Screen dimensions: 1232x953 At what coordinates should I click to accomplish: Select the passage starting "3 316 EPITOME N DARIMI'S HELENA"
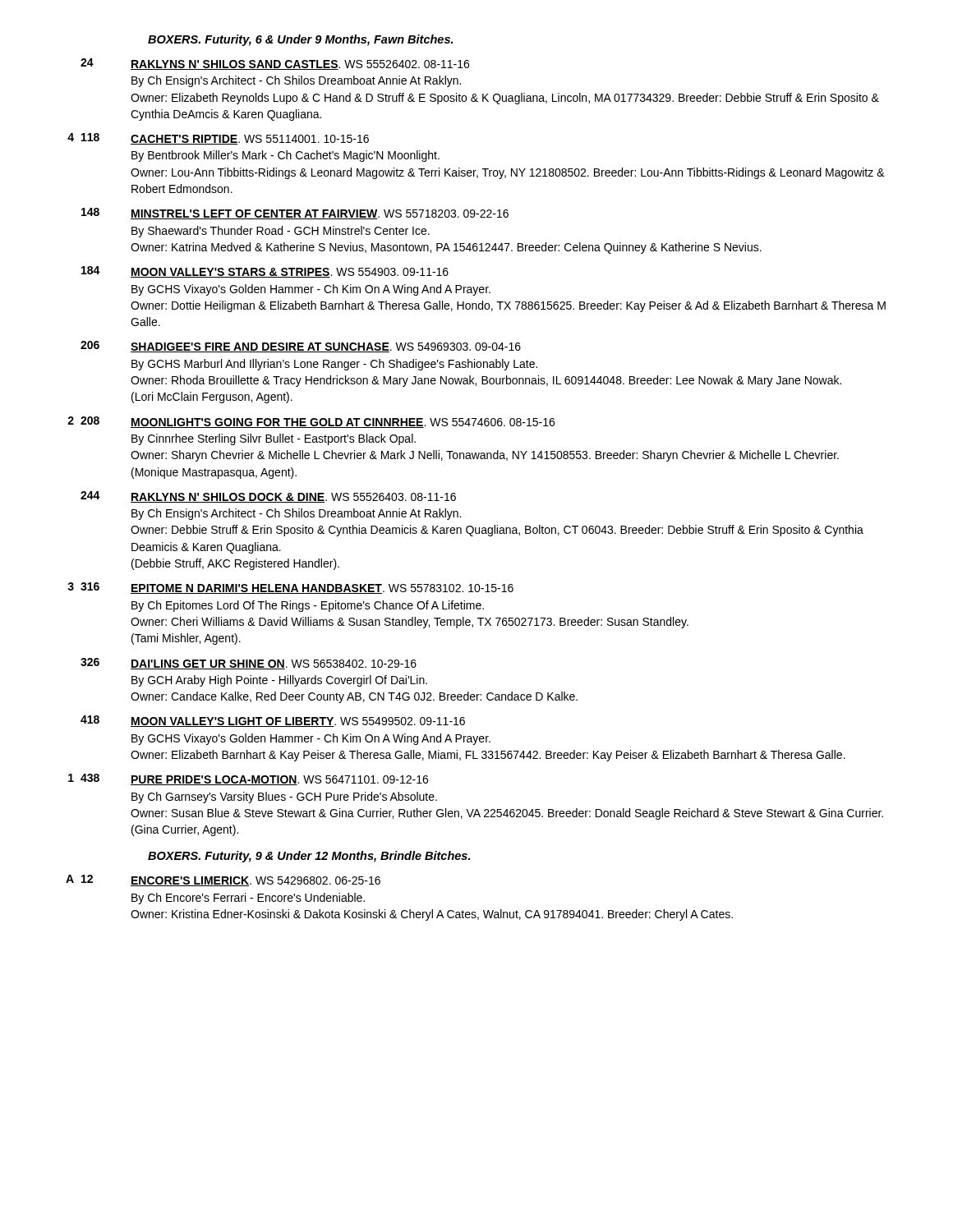tap(476, 613)
